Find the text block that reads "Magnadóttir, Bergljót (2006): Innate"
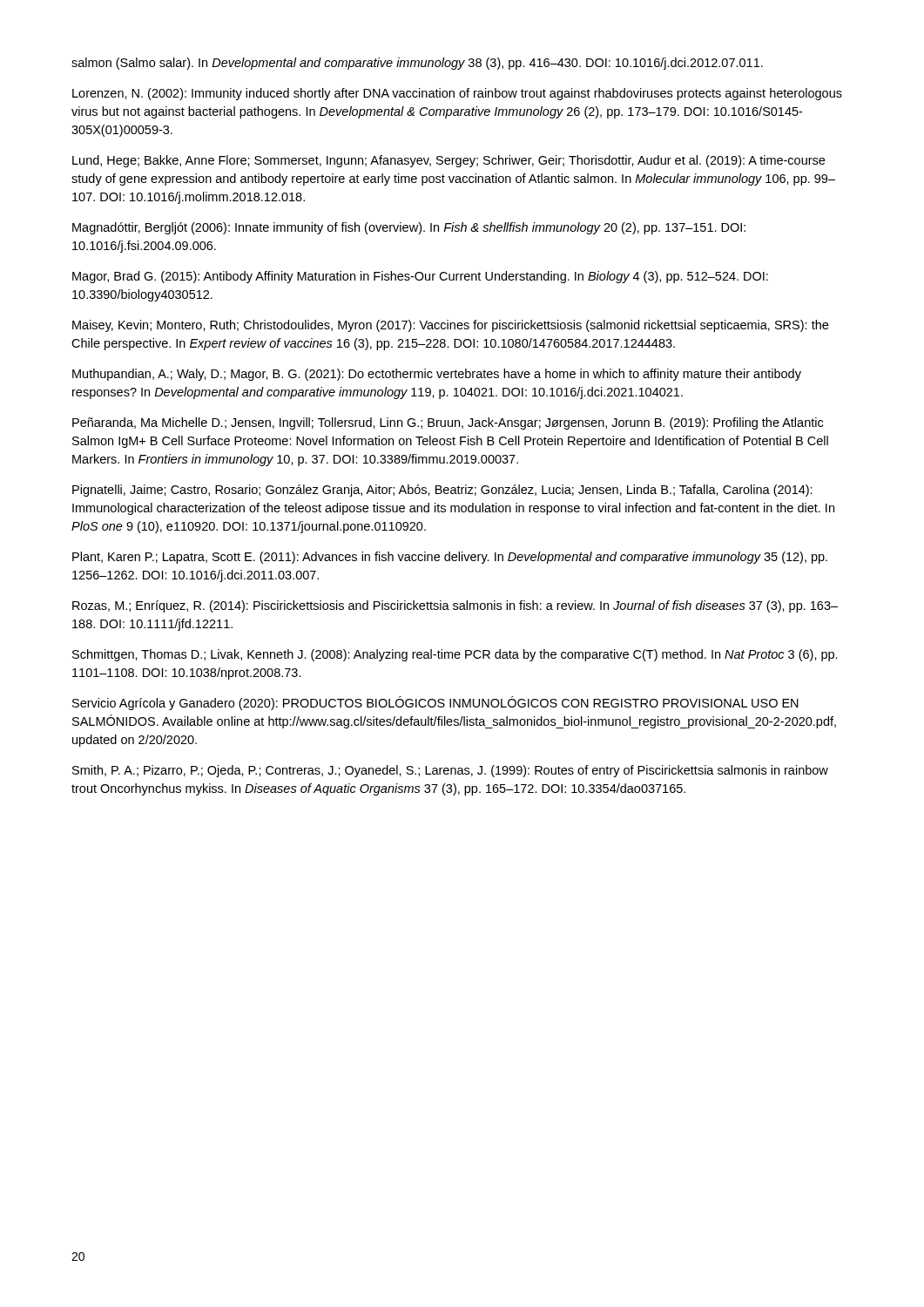Viewport: 924px width, 1307px height. coord(462,237)
